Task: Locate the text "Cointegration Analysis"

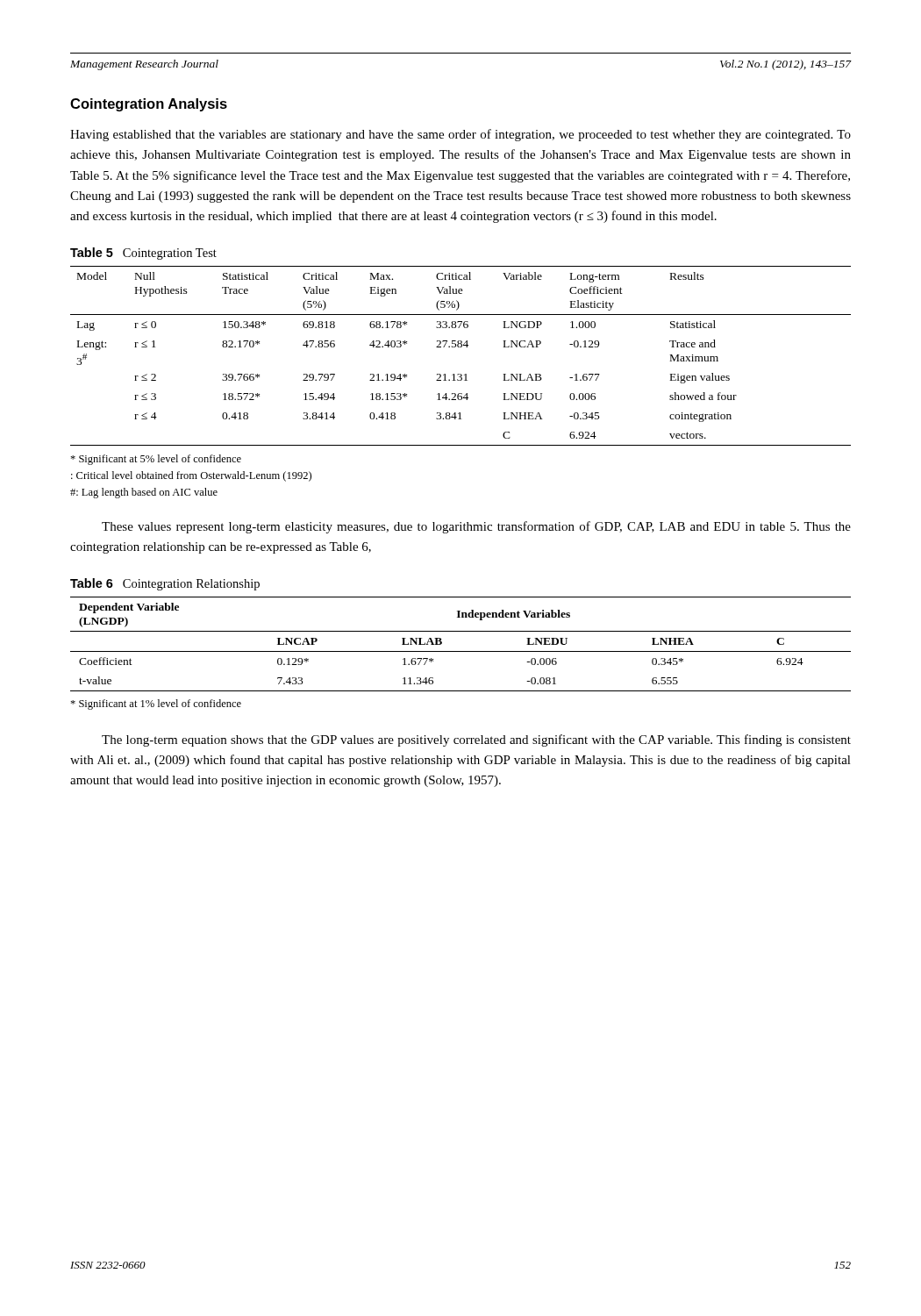Action: pyautogui.click(x=149, y=104)
